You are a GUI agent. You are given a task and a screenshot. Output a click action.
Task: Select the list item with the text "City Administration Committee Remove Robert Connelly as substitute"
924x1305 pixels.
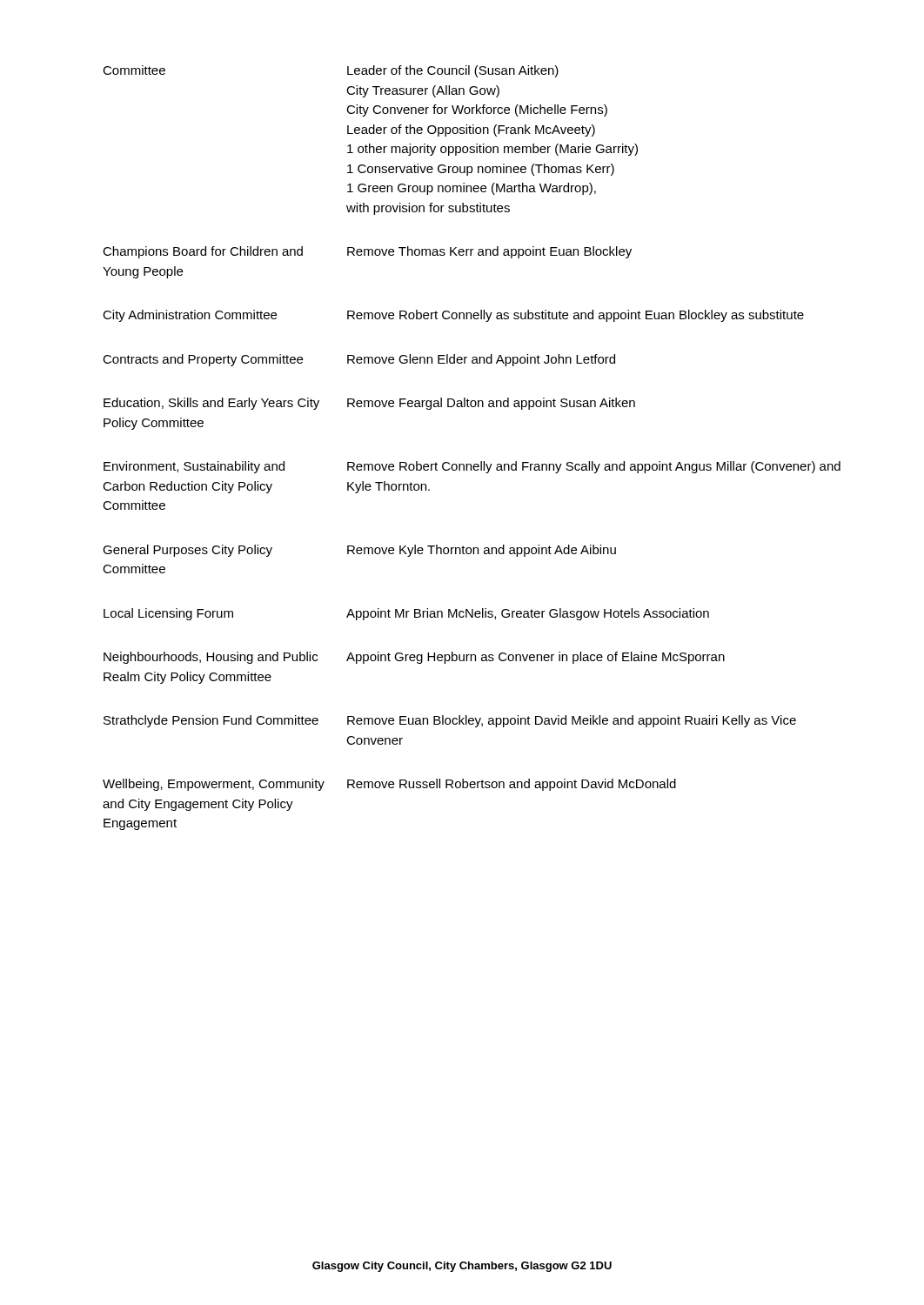[474, 315]
